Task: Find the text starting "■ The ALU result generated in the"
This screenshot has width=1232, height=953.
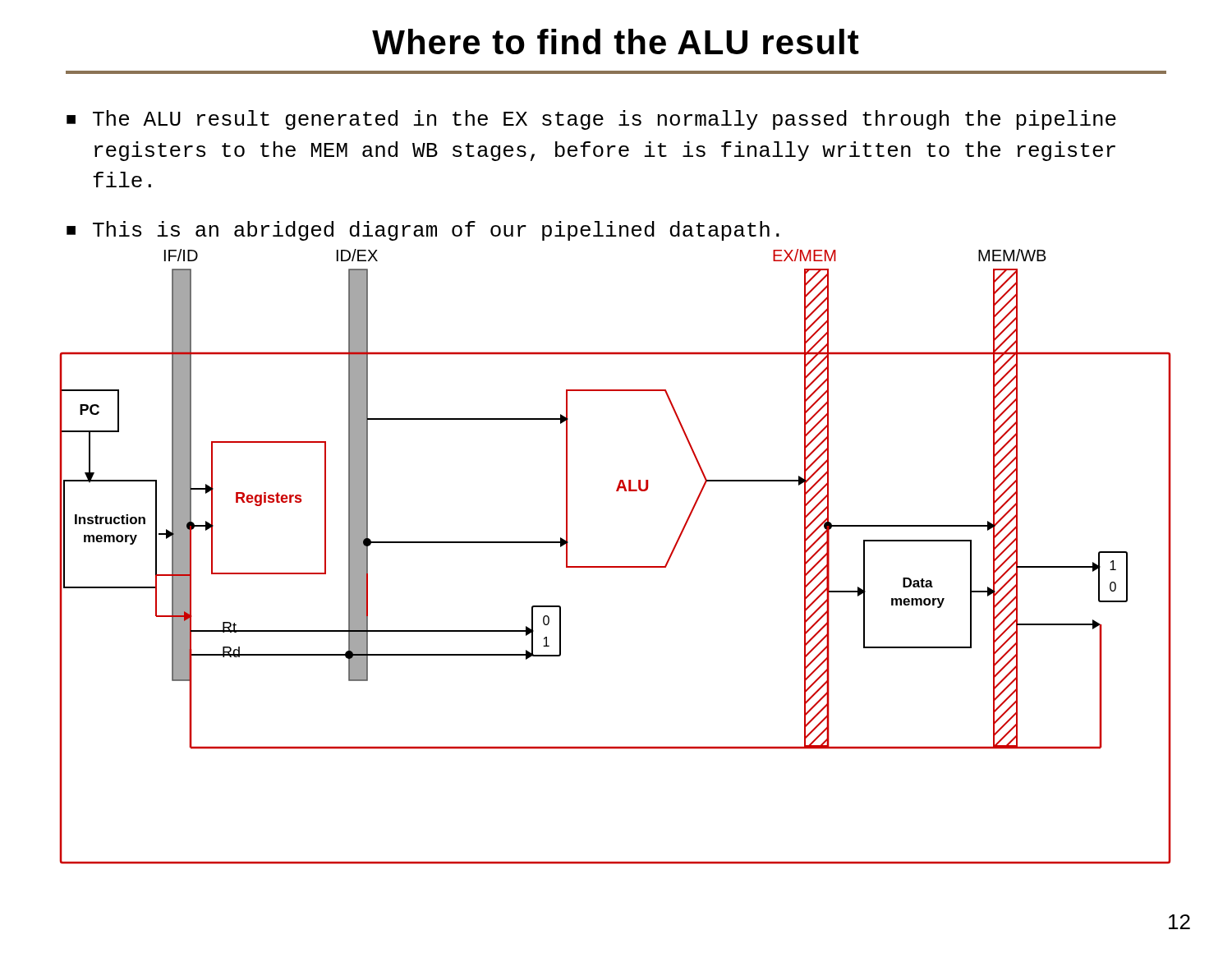Action: [x=624, y=152]
